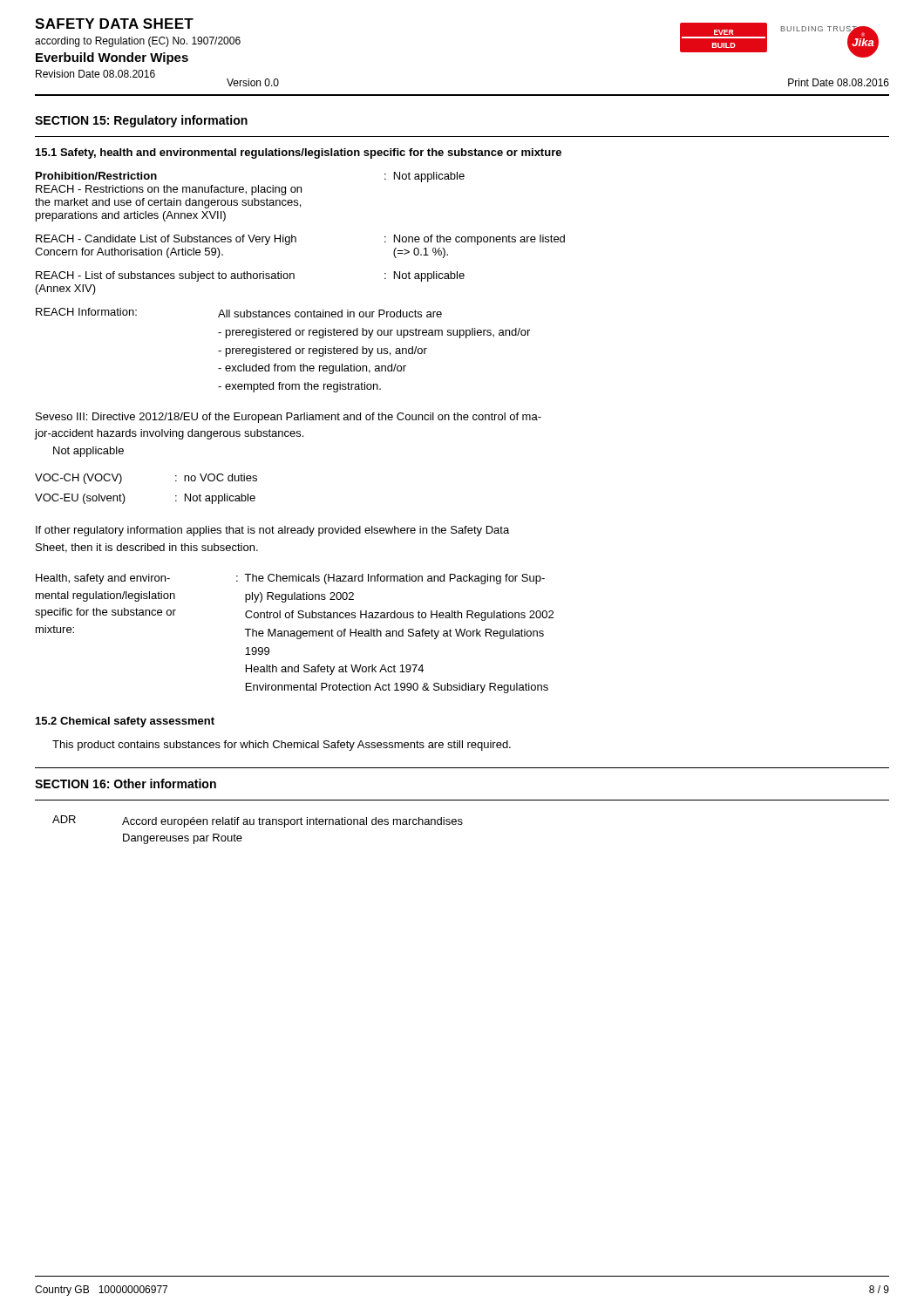Click on the text that reads "VOC-CH (VOCV) : no VOC duties"
This screenshot has height=1308, width=924.
(x=75, y=477)
